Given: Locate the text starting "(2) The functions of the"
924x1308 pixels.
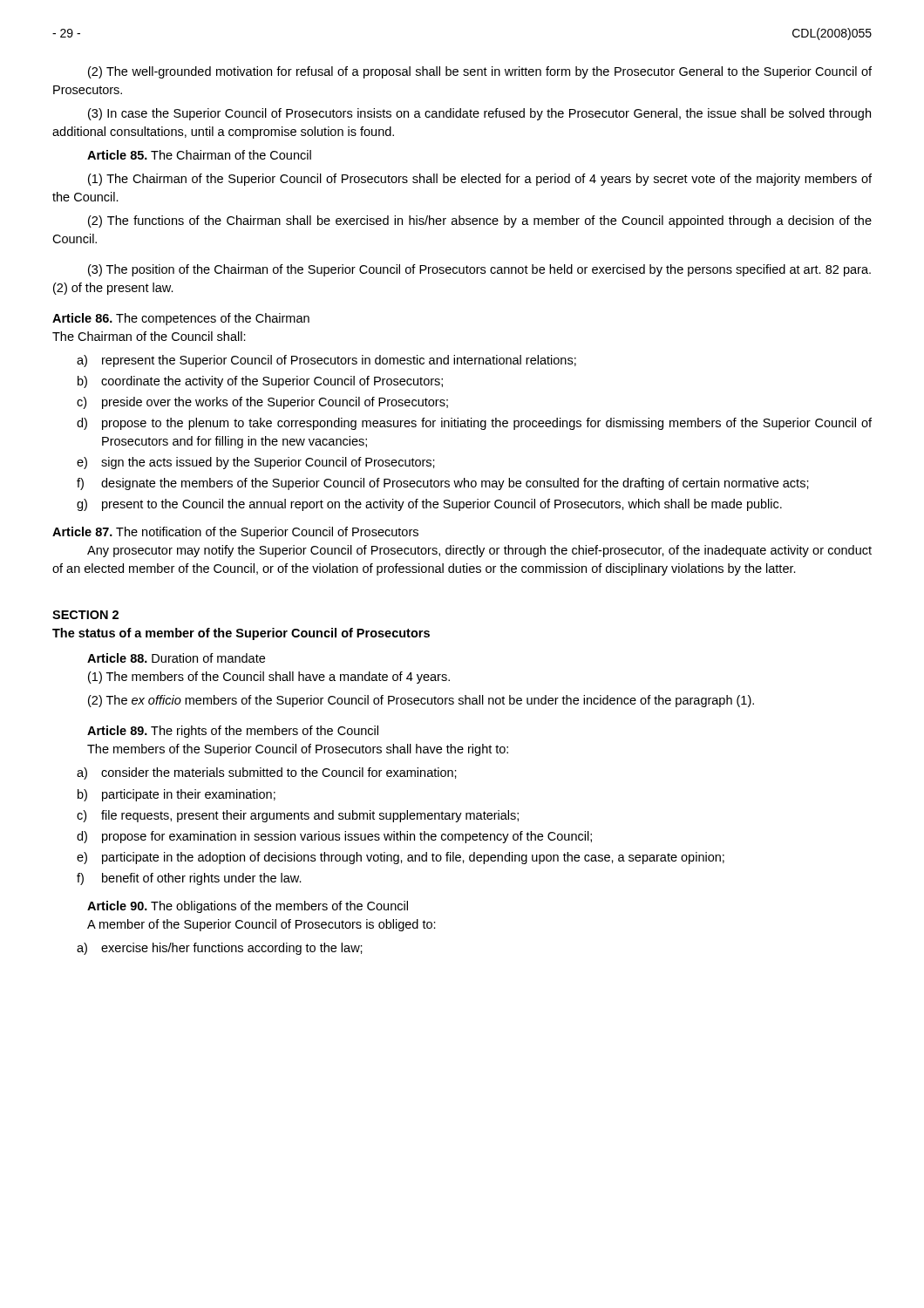Looking at the screenshot, I should 462,230.
